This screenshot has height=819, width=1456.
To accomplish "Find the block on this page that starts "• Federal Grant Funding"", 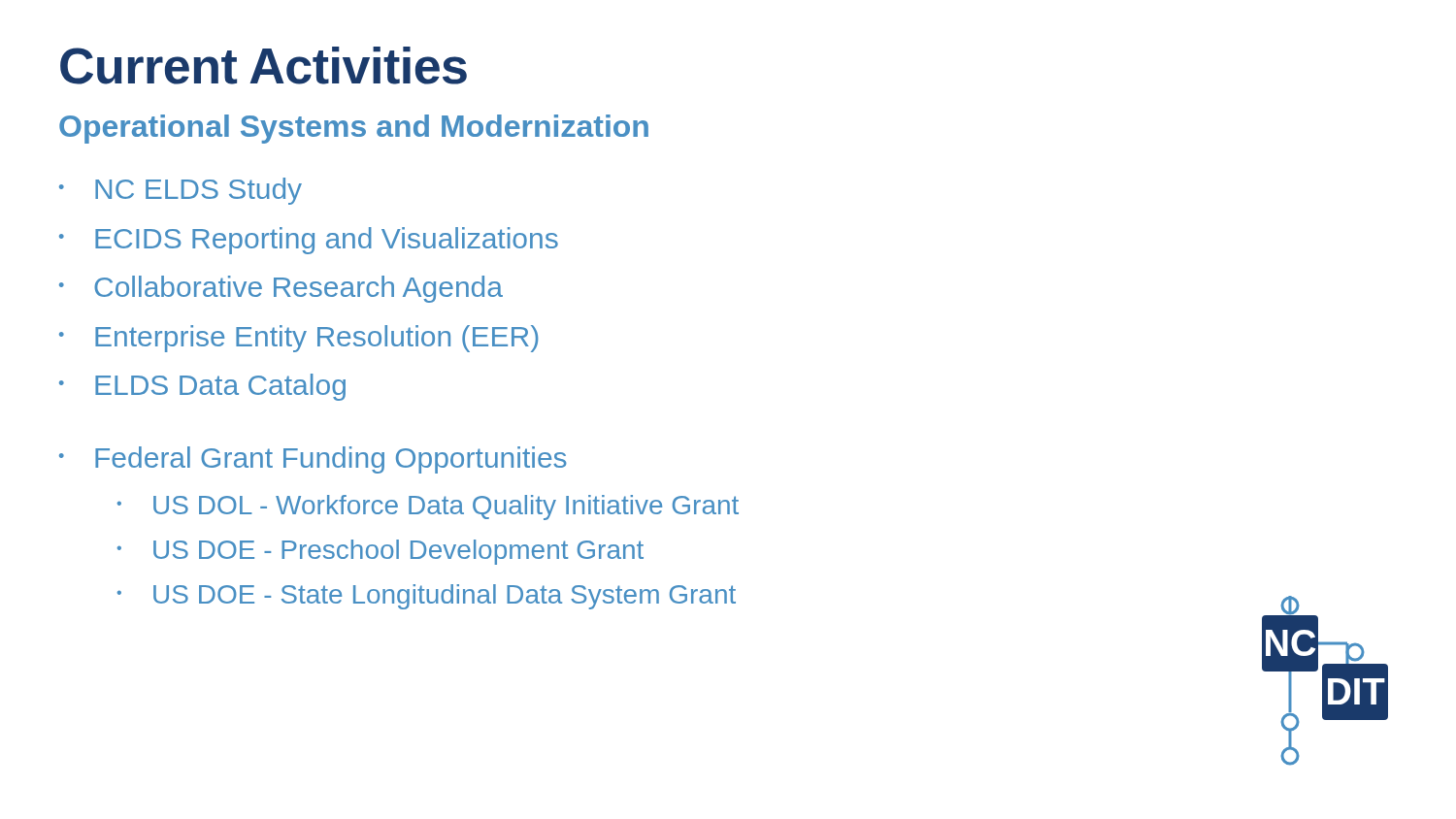I will pyautogui.click(x=313, y=460).
